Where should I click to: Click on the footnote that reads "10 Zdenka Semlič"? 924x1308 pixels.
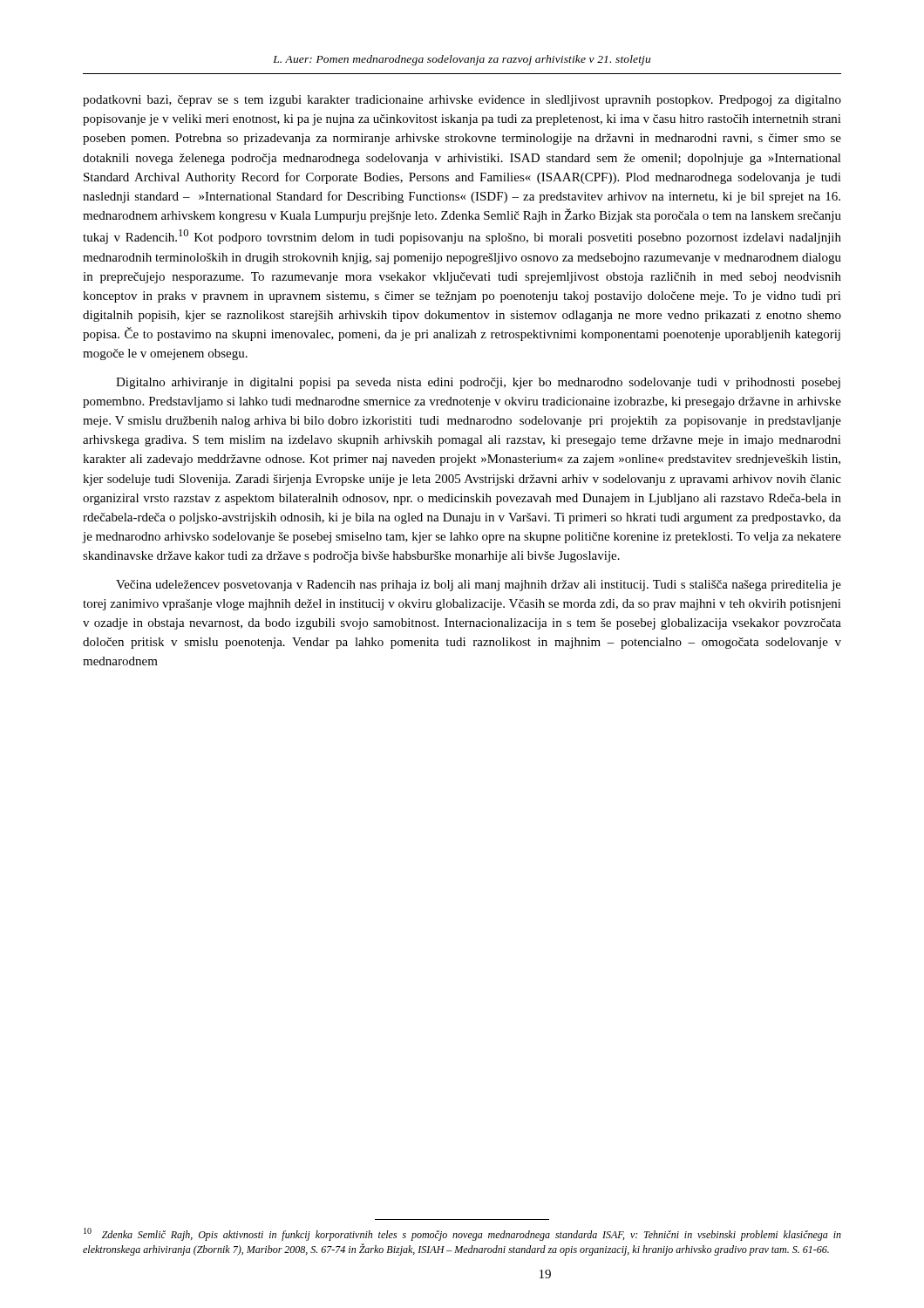(x=462, y=1241)
